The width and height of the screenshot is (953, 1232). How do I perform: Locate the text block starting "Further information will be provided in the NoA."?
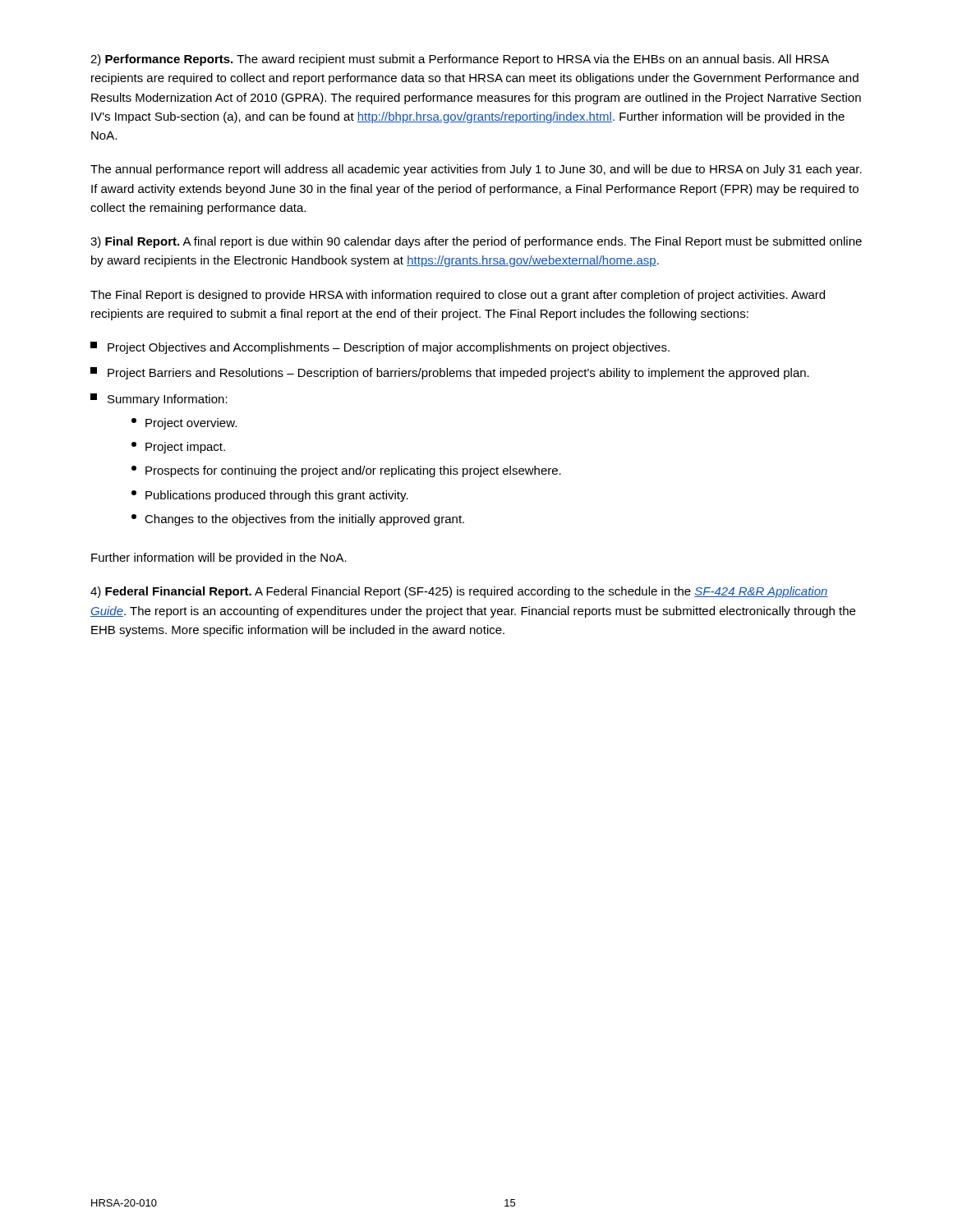pos(219,557)
